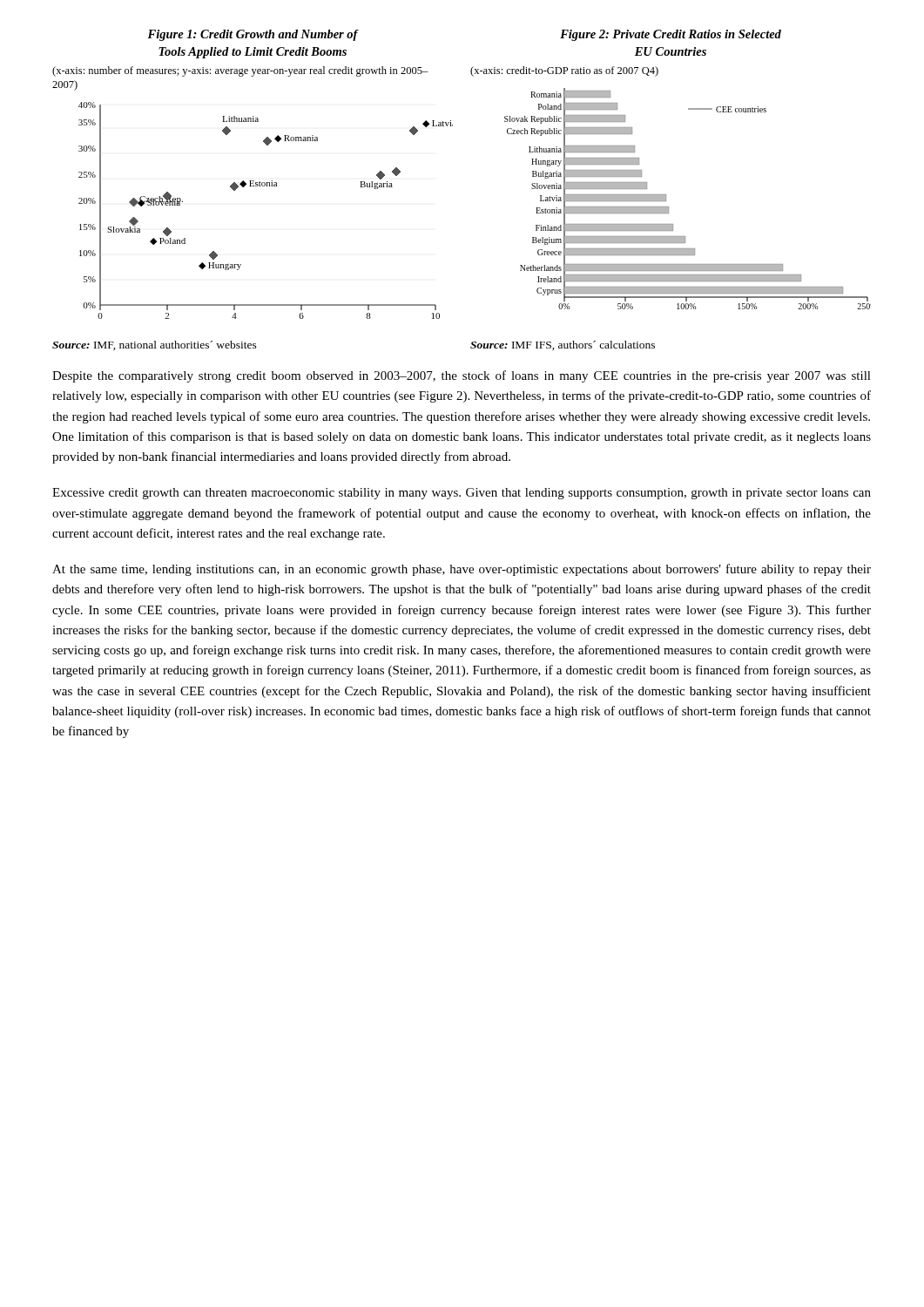Screen dimensions: 1307x924
Task: Locate the text block that reads "Despite the comparatively strong credit boom"
Action: point(462,416)
